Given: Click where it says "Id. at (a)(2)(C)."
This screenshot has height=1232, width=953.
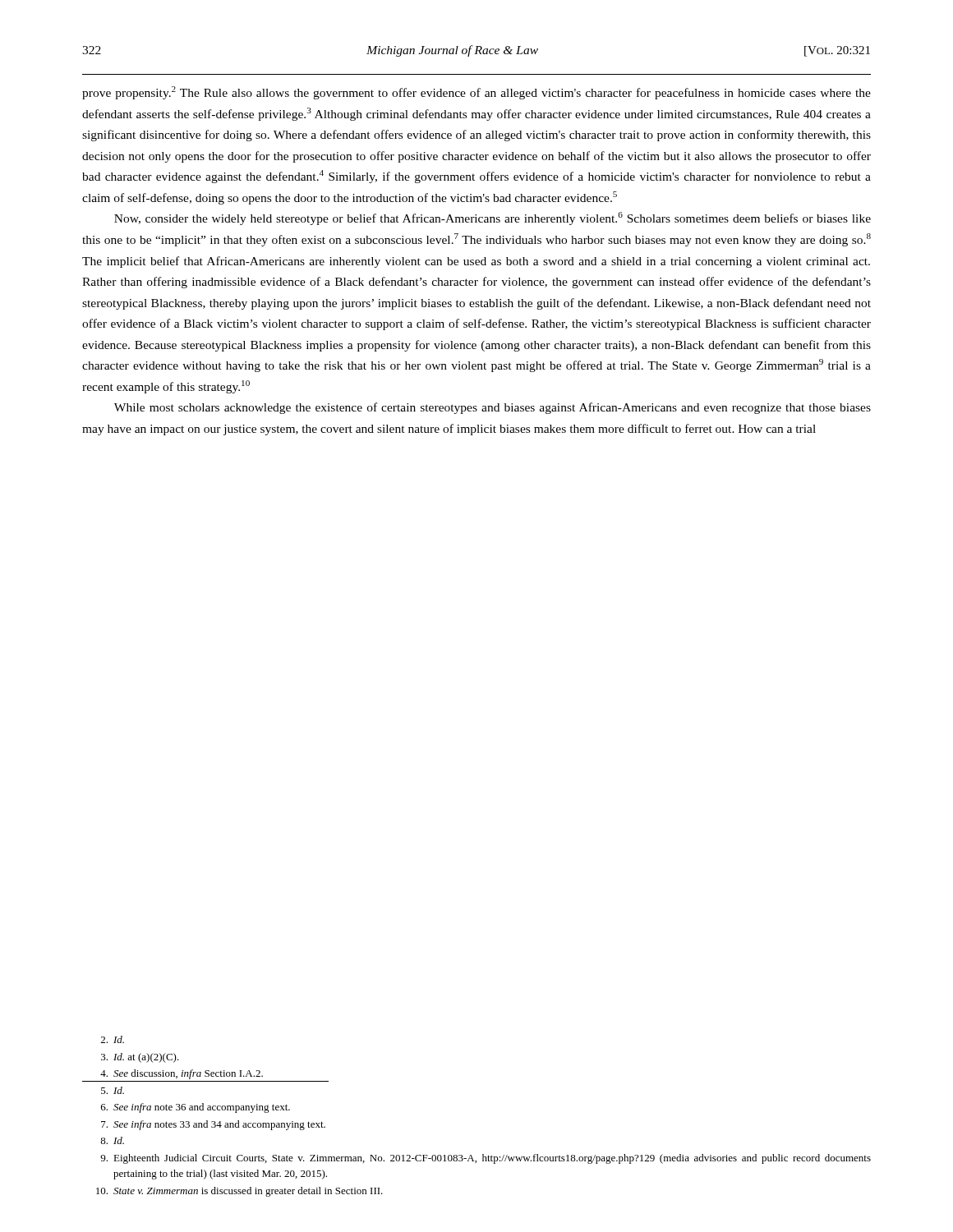Looking at the screenshot, I should [140, 1058].
